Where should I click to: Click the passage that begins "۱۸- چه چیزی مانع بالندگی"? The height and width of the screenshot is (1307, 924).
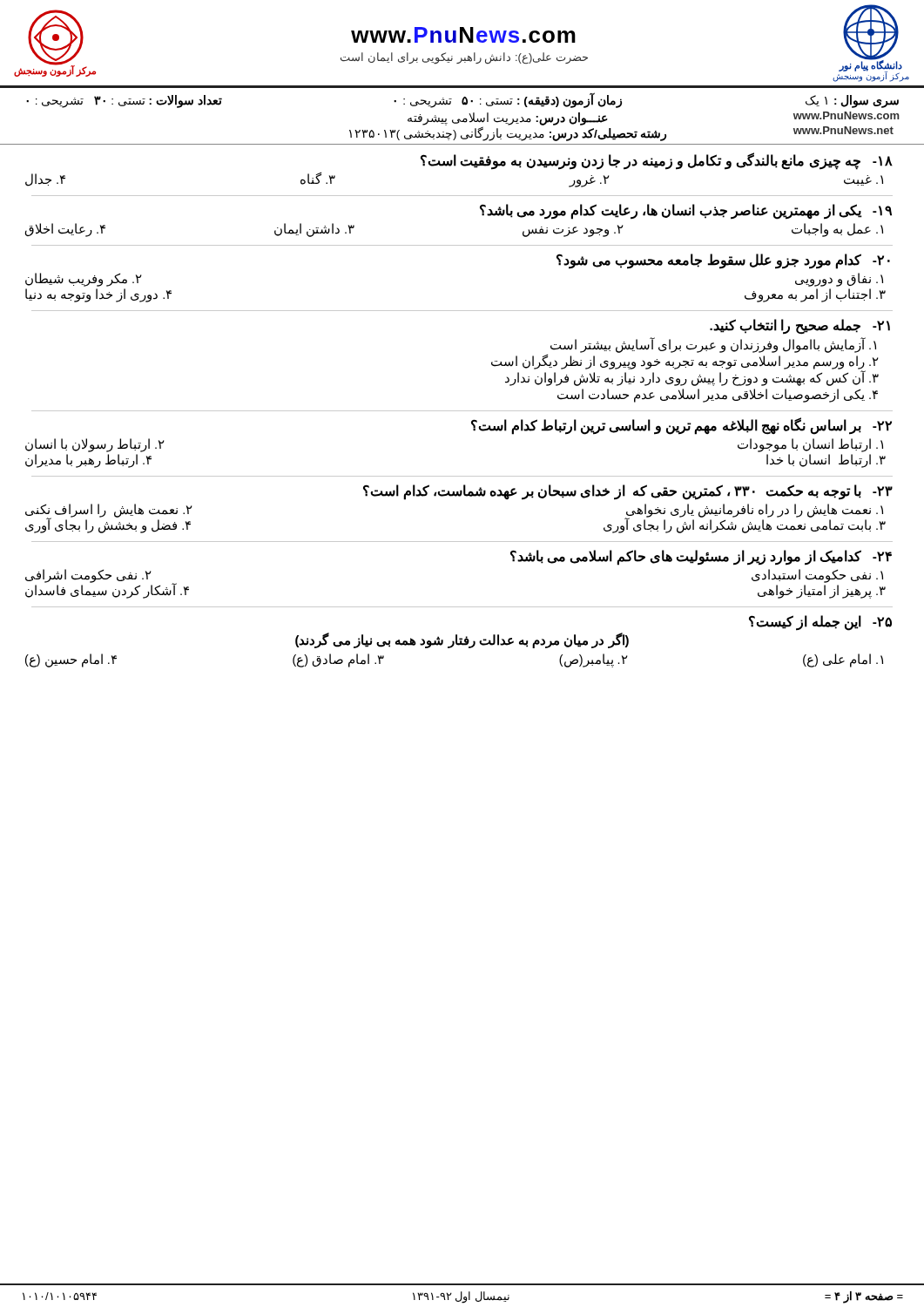tap(462, 170)
